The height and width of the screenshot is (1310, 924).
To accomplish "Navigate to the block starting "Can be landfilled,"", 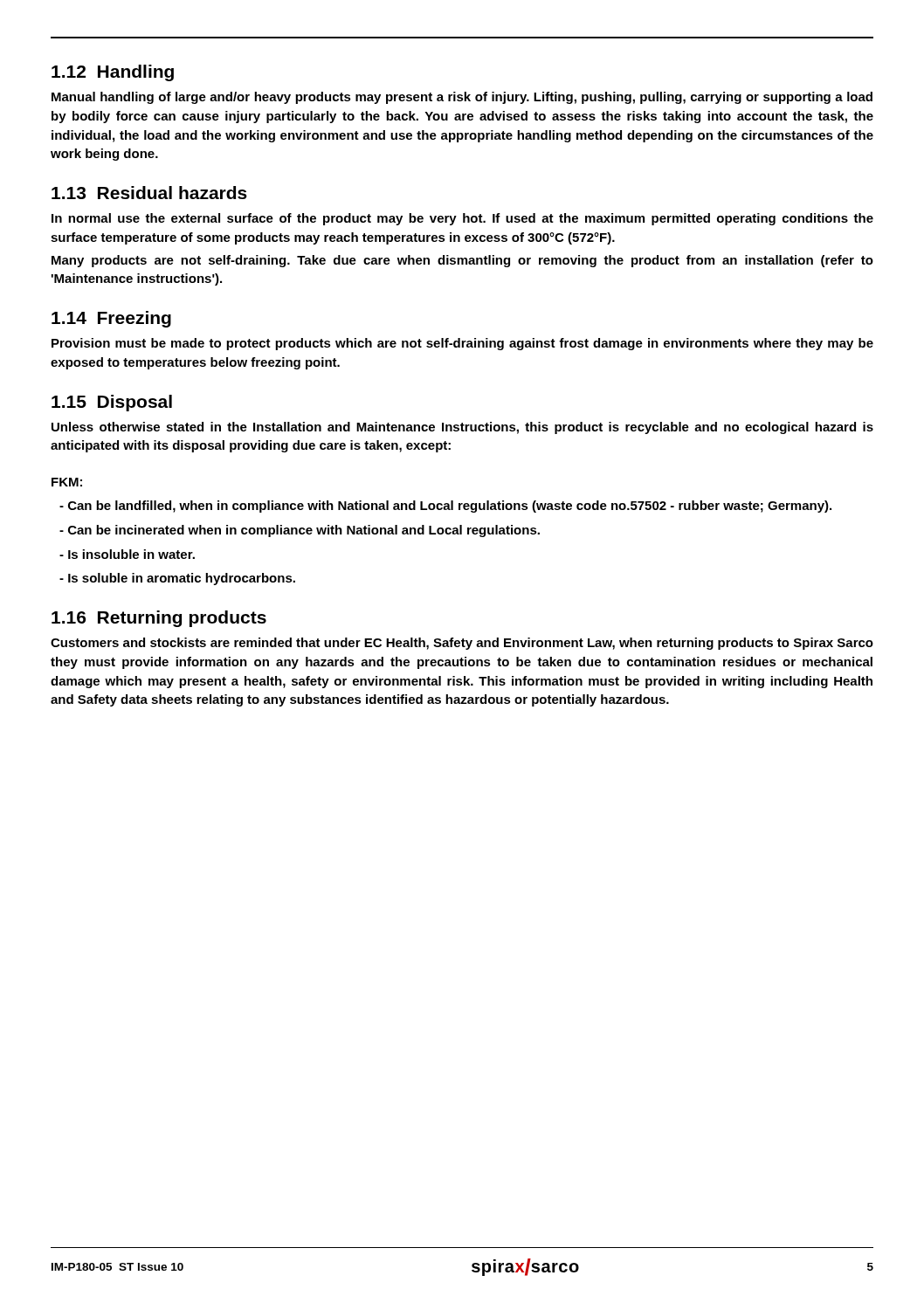I will (x=450, y=505).
